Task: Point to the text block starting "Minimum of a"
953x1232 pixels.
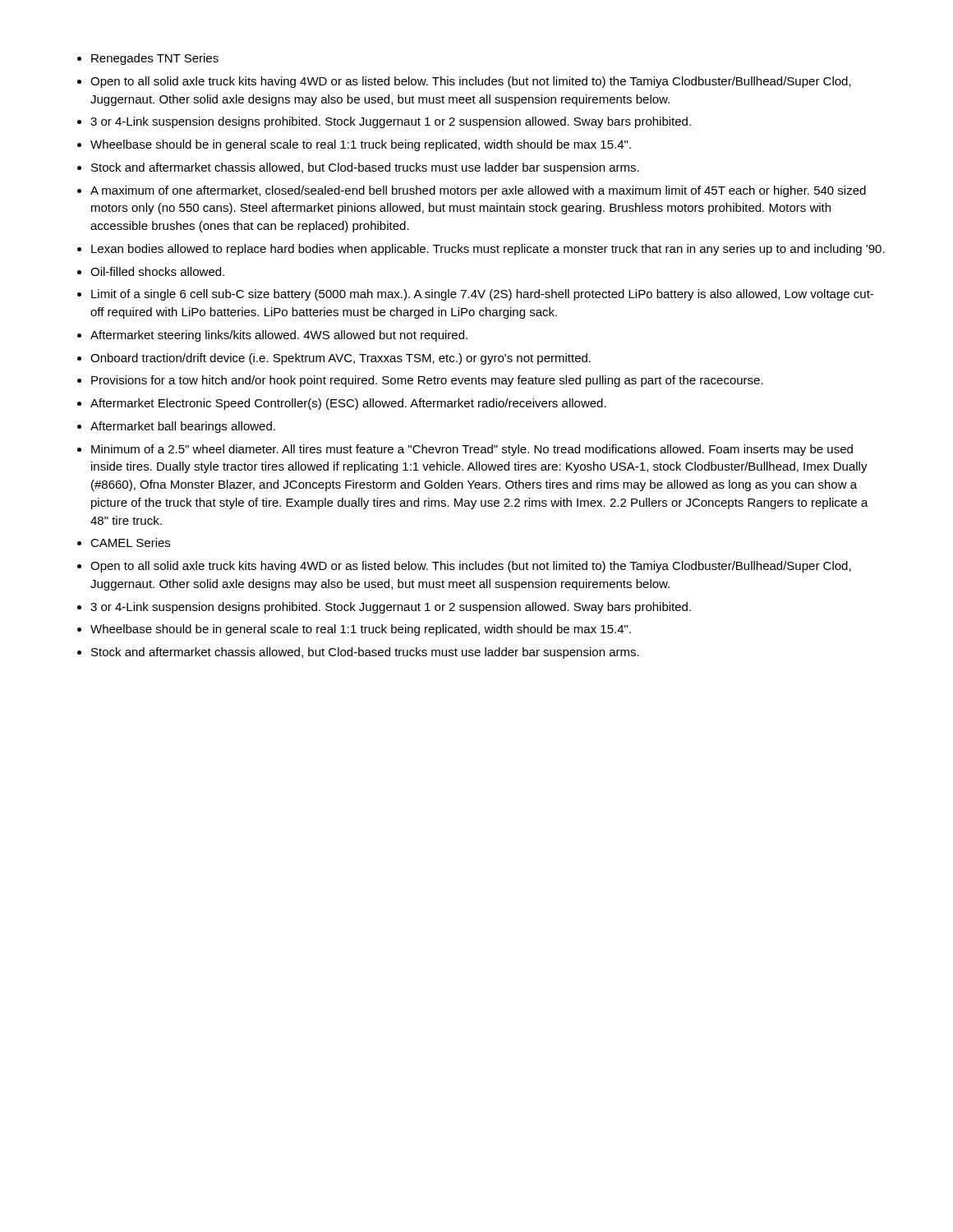Action: coord(479,484)
